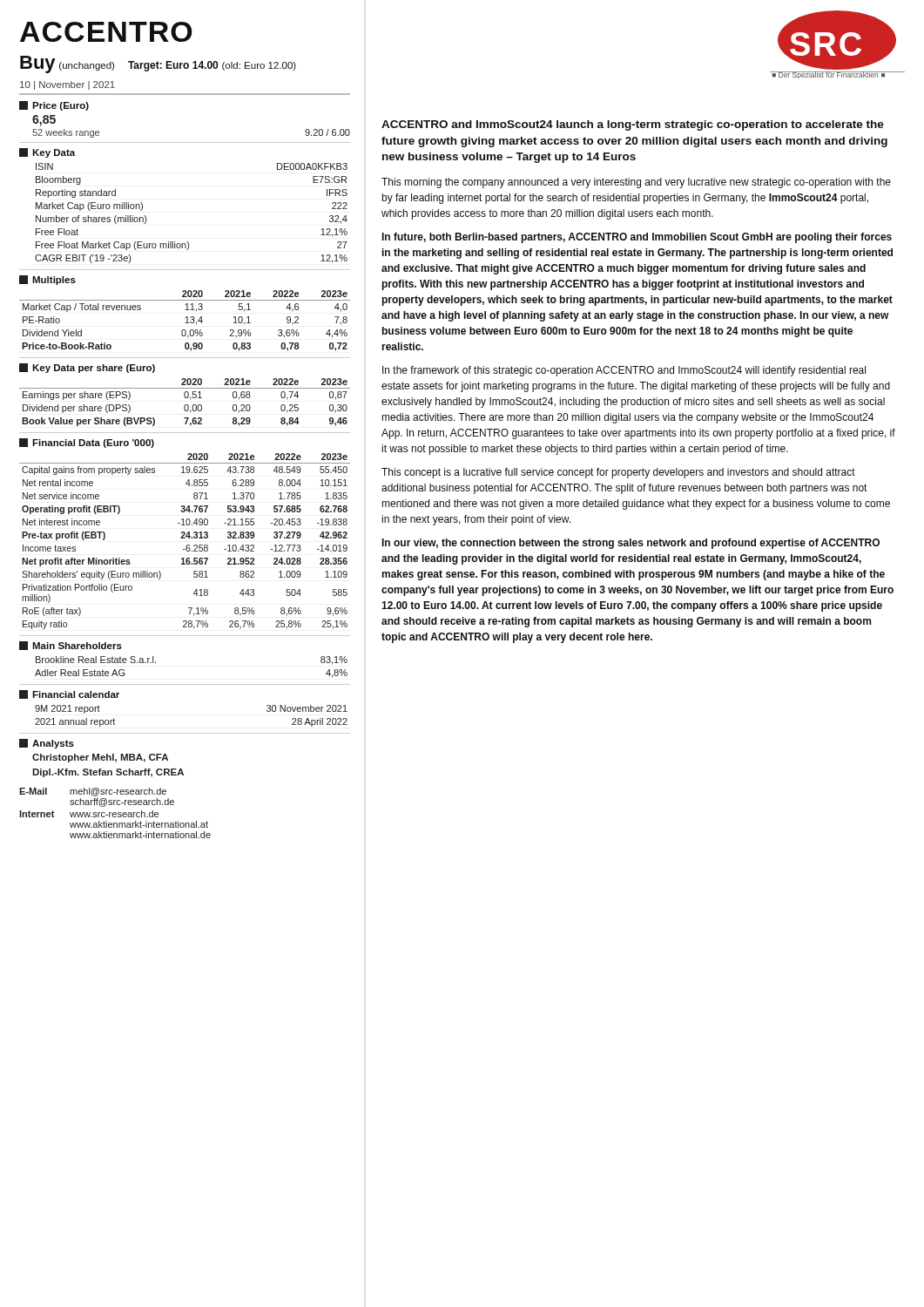Where does it say "Financial Data (Euro '000)"?
Viewport: 924px width, 1307px height.
pos(87,443)
